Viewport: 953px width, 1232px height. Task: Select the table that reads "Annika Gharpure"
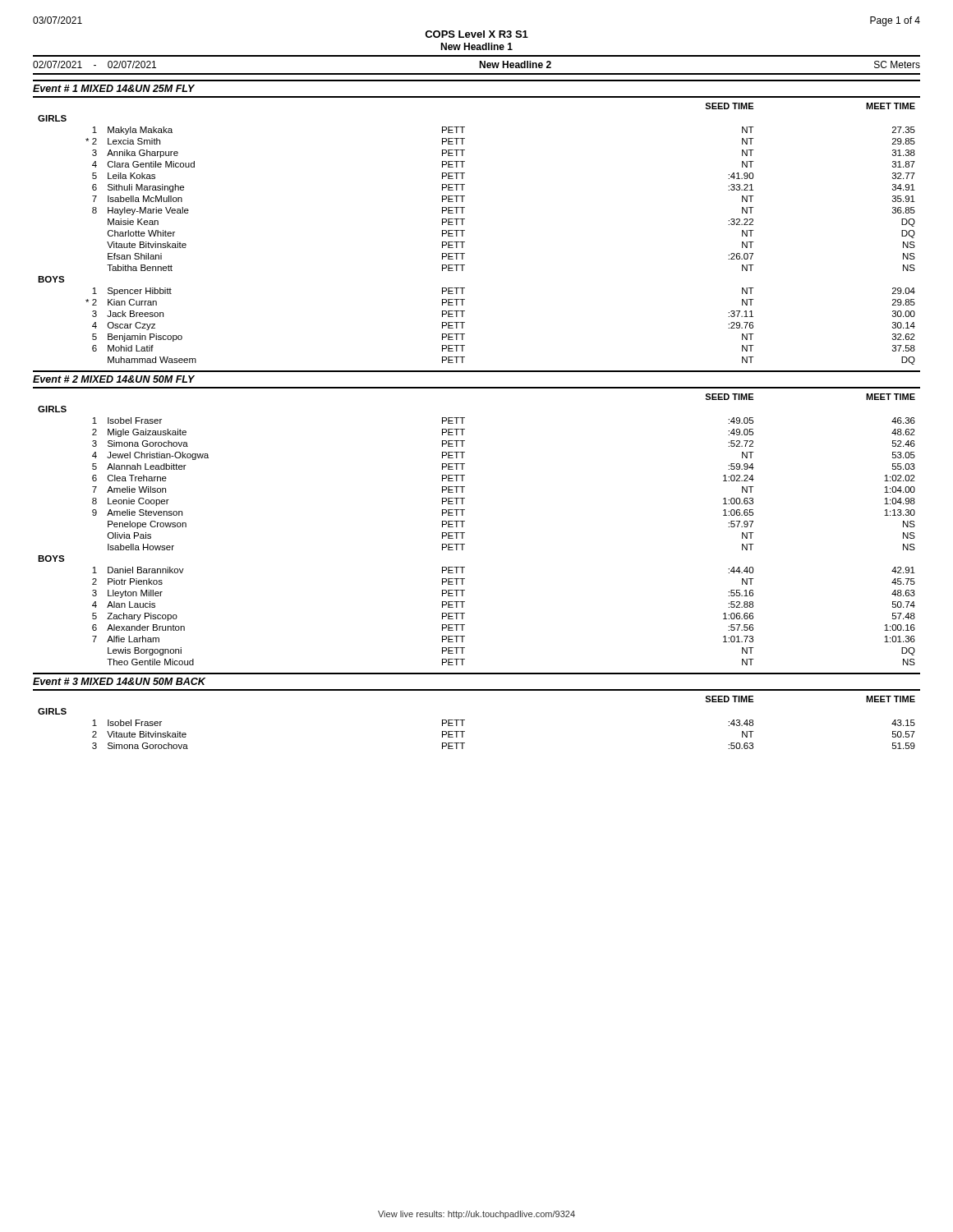tap(476, 232)
